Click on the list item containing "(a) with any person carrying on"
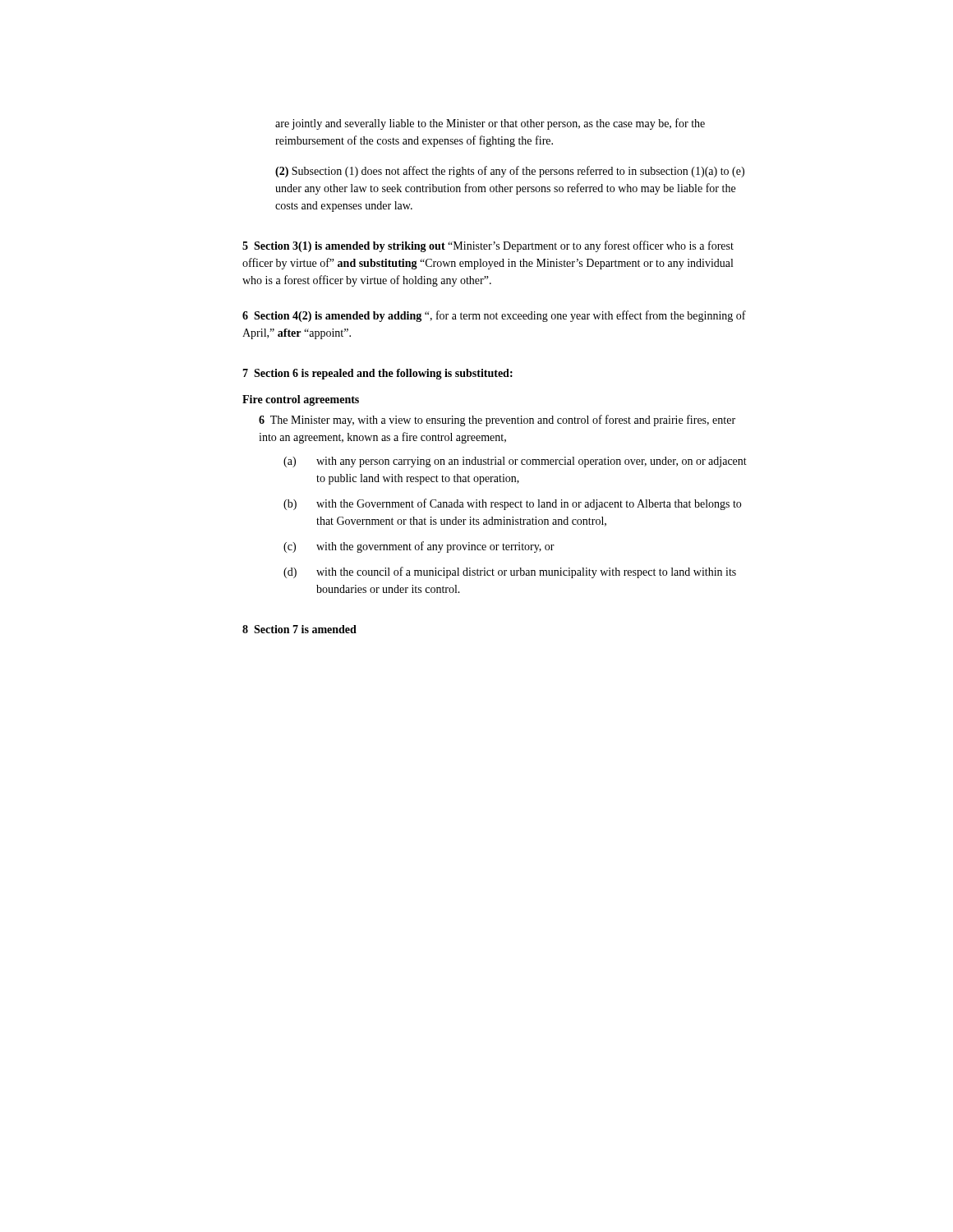Viewport: 953px width, 1232px height. click(513, 470)
